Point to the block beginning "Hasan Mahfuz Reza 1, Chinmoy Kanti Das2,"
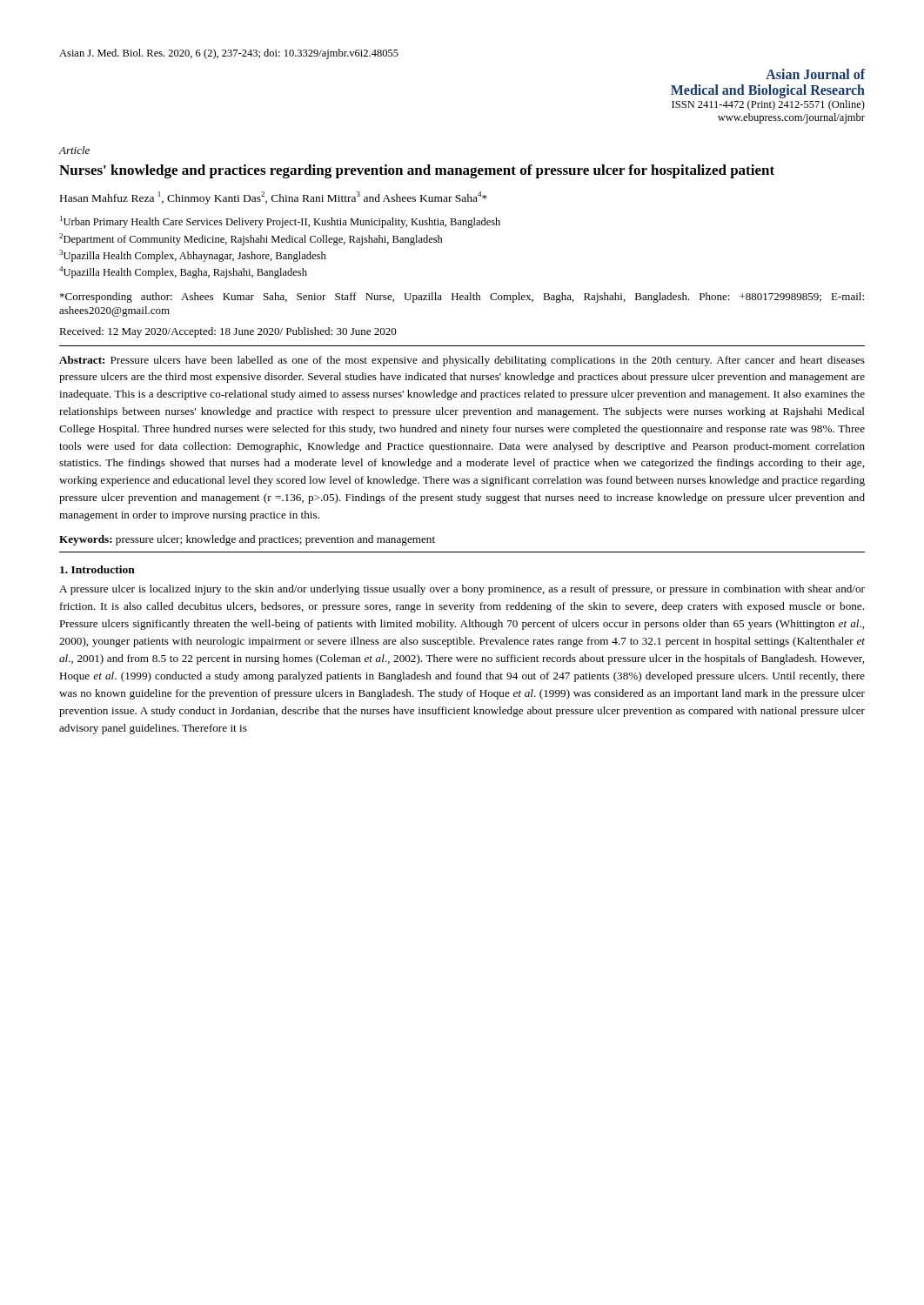 point(273,197)
